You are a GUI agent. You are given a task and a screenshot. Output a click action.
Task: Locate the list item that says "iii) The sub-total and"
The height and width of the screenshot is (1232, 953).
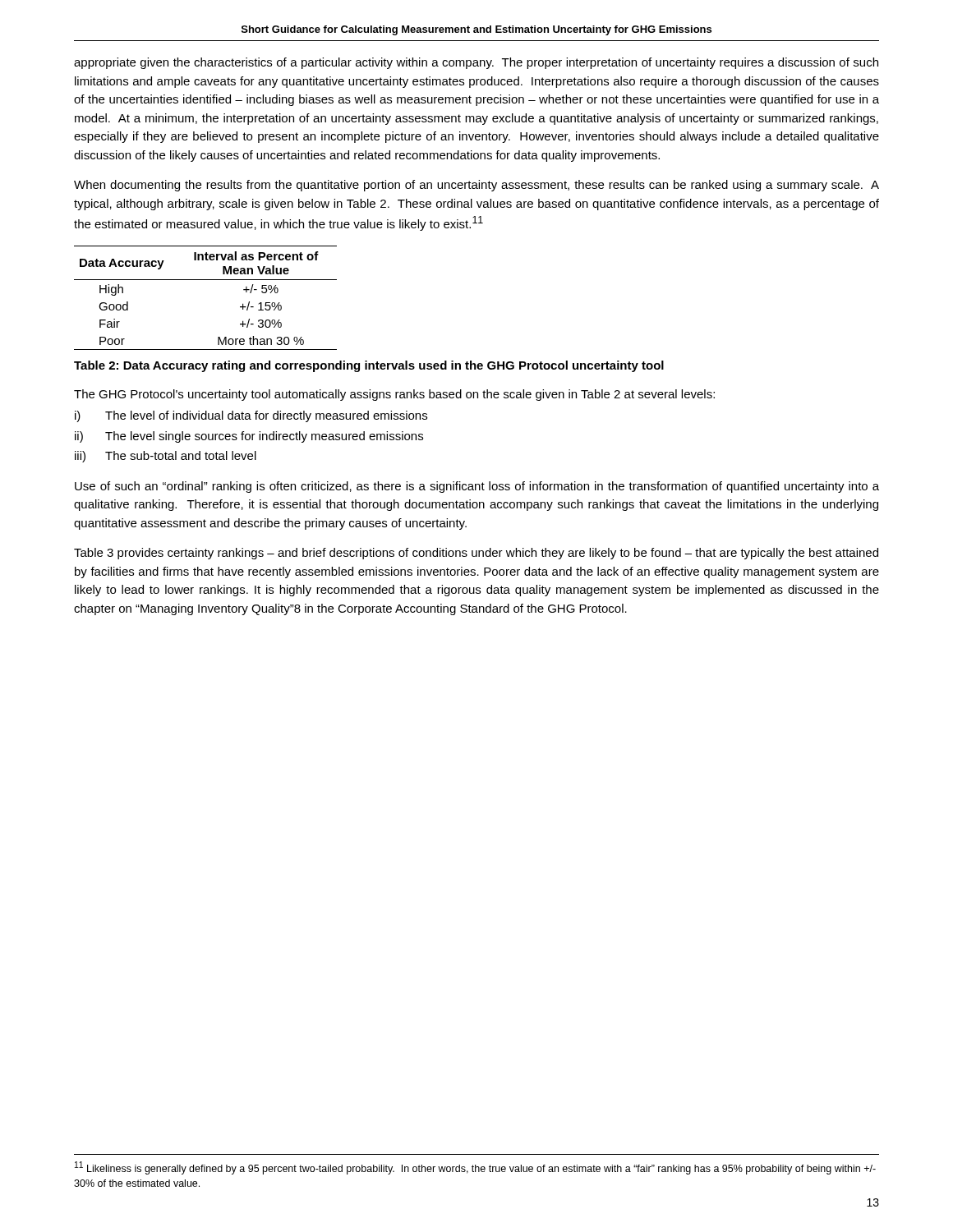point(165,456)
